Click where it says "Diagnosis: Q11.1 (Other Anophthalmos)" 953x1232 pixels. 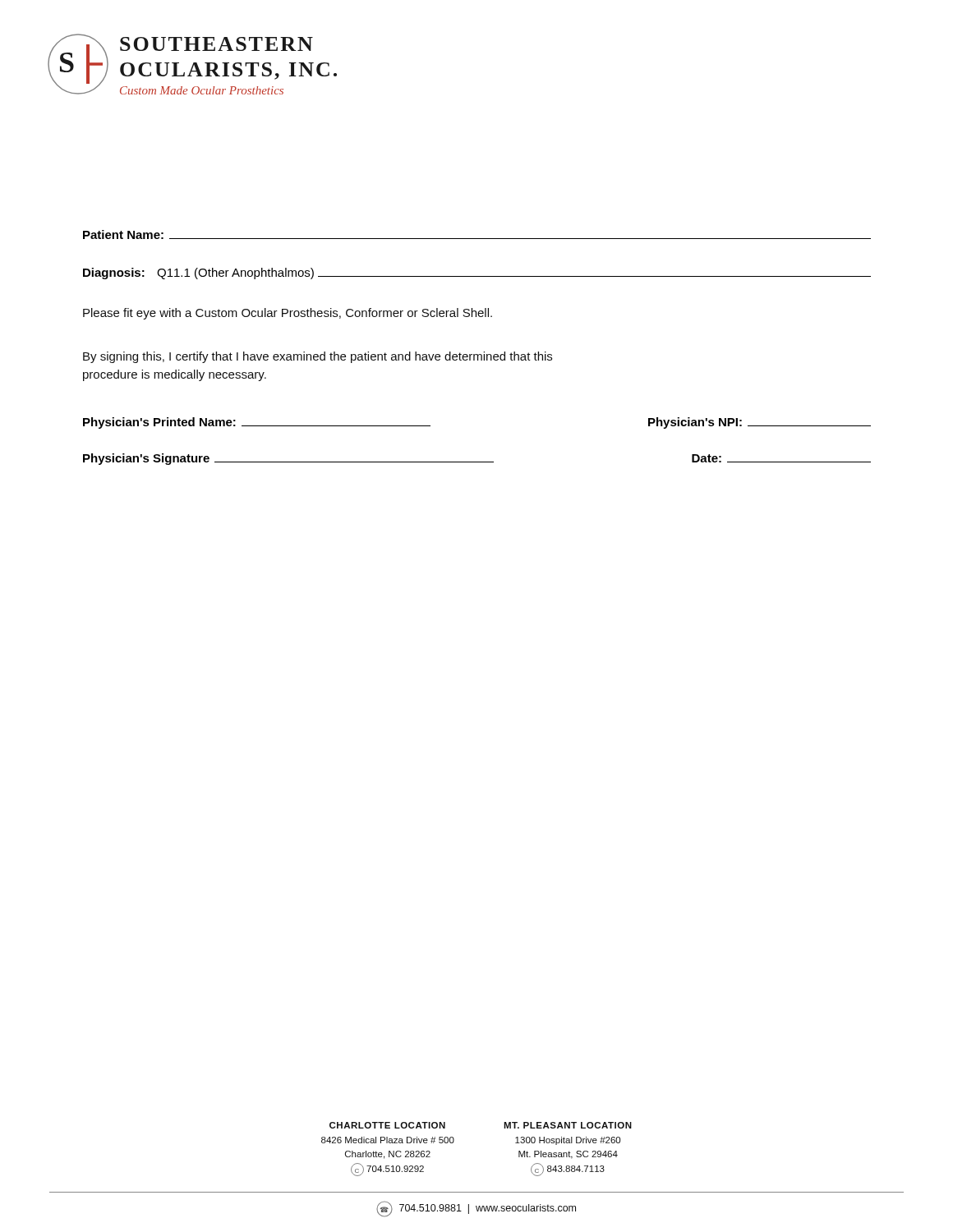pos(476,269)
